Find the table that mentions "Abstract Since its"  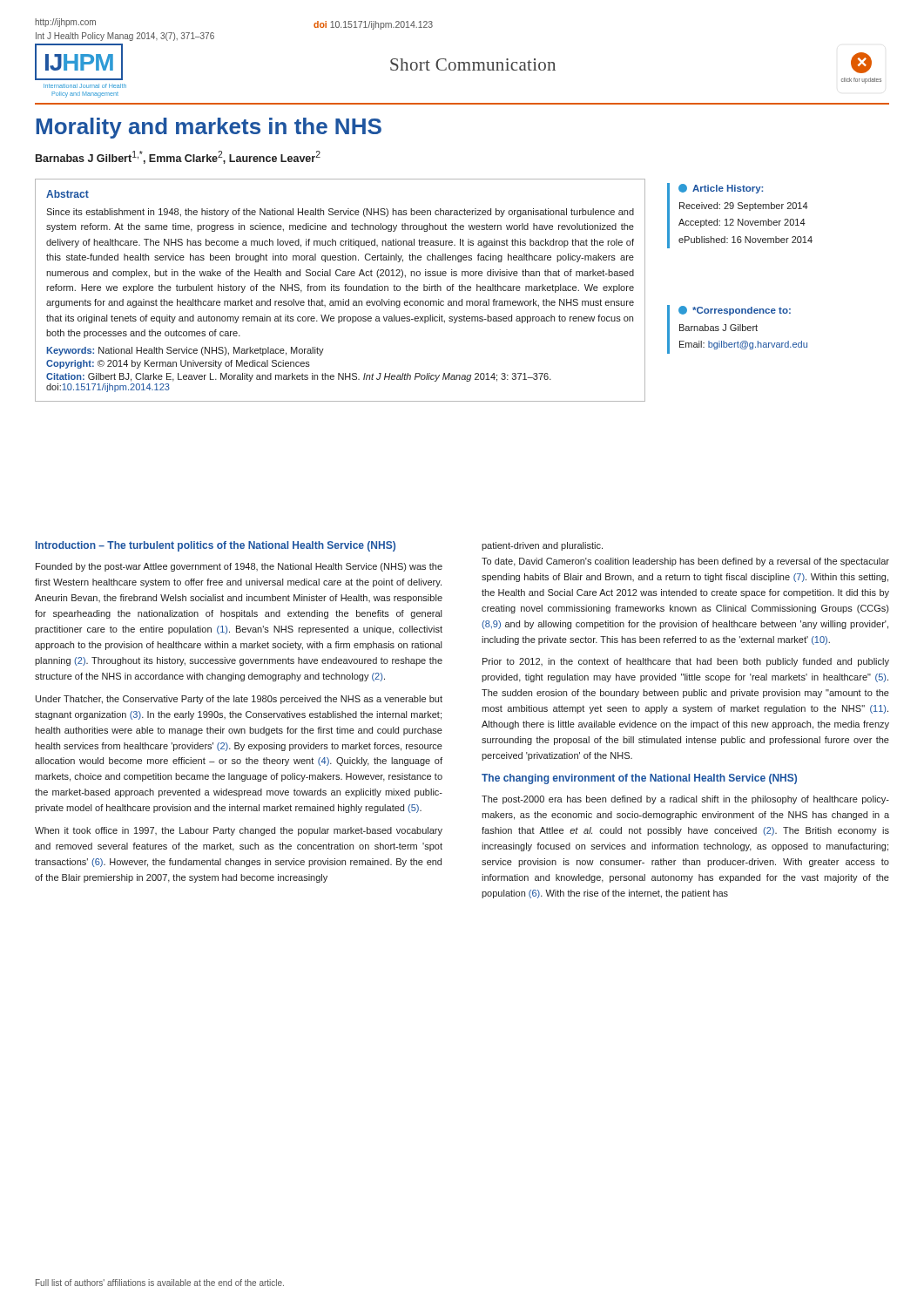pyautogui.click(x=340, y=290)
